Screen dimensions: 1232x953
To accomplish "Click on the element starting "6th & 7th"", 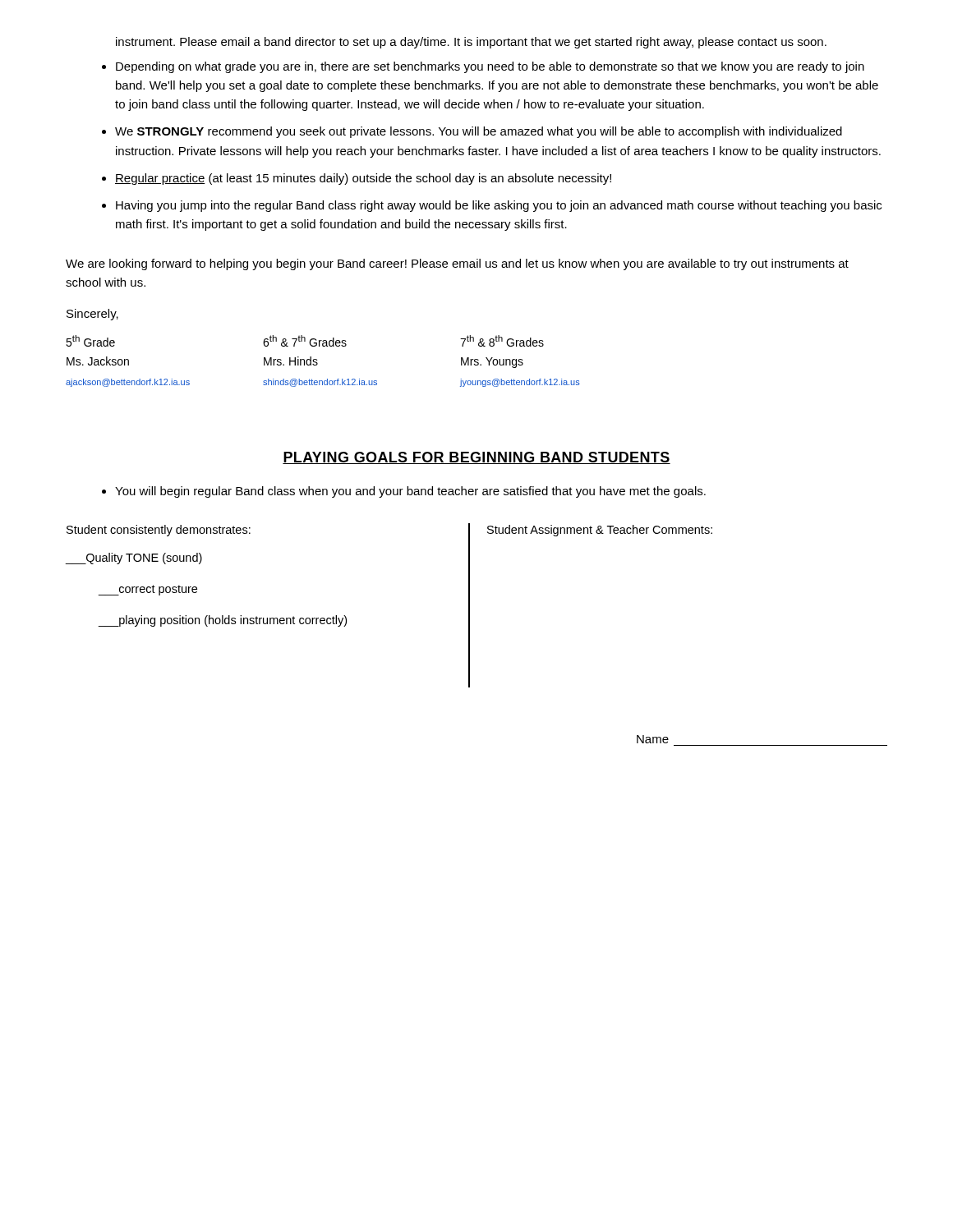I will (x=320, y=360).
